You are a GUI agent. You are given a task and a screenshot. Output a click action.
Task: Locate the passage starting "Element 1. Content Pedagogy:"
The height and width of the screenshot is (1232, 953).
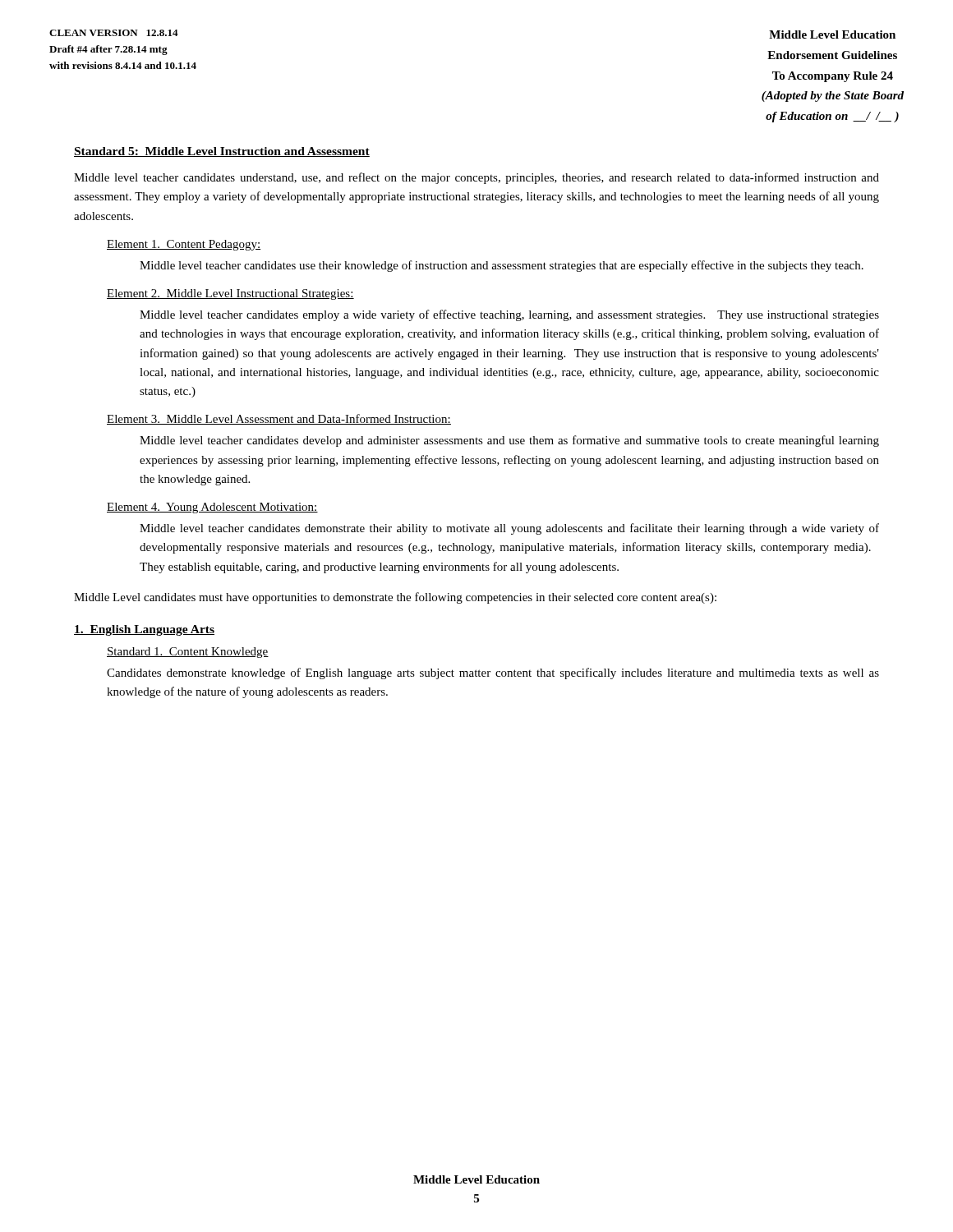[x=184, y=244]
